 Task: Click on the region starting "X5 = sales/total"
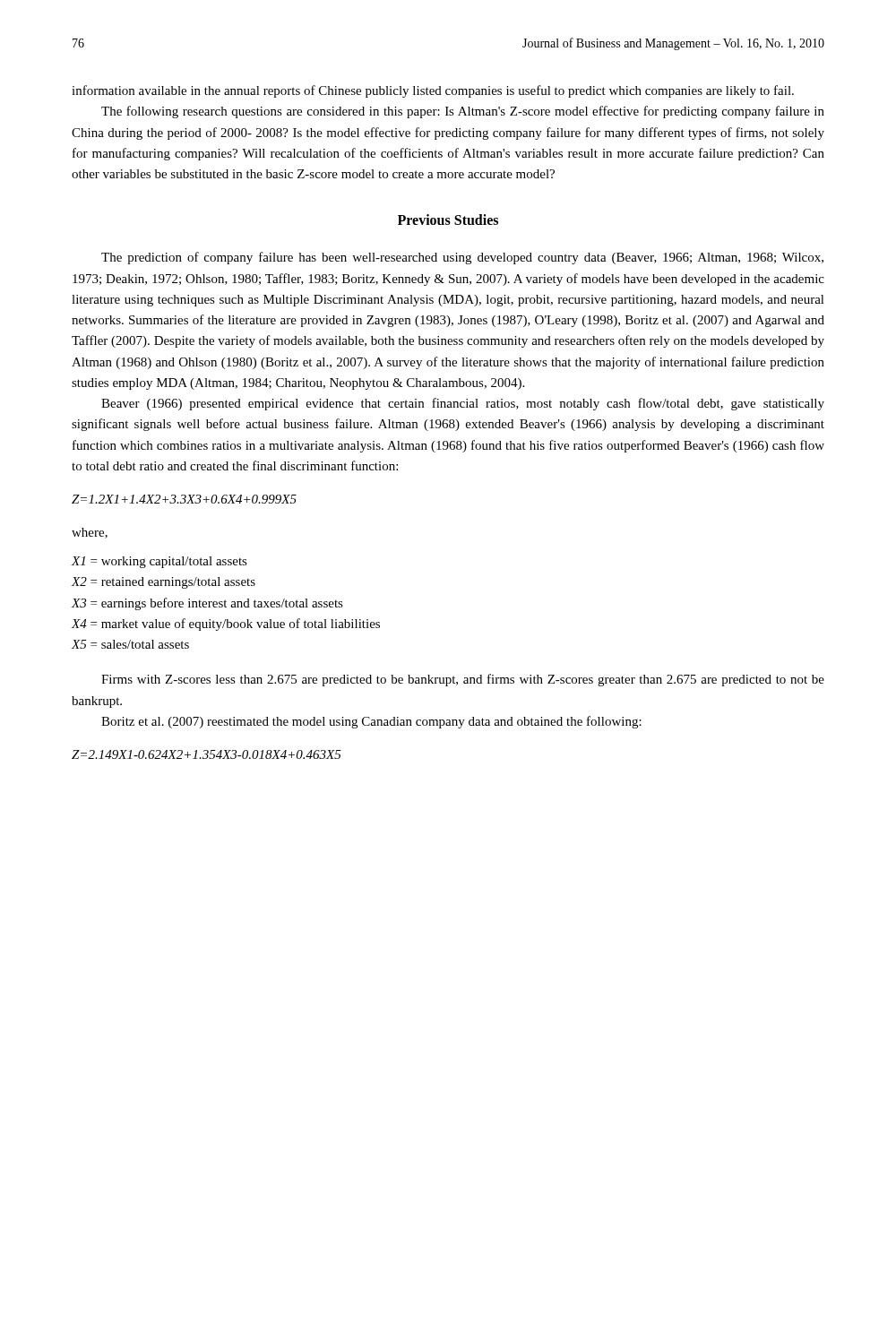(x=131, y=644)
